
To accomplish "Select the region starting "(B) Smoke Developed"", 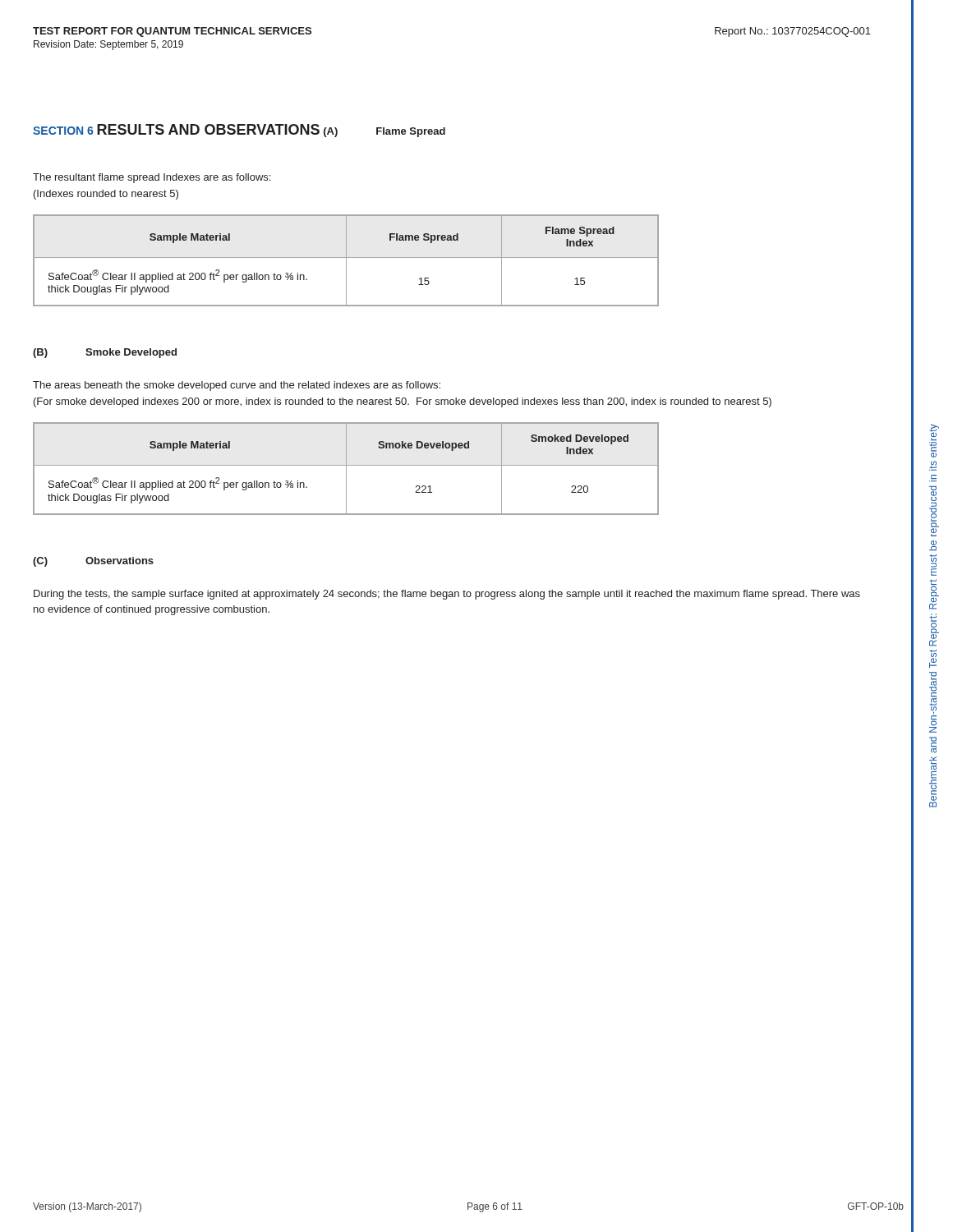I will coord(105,352).
